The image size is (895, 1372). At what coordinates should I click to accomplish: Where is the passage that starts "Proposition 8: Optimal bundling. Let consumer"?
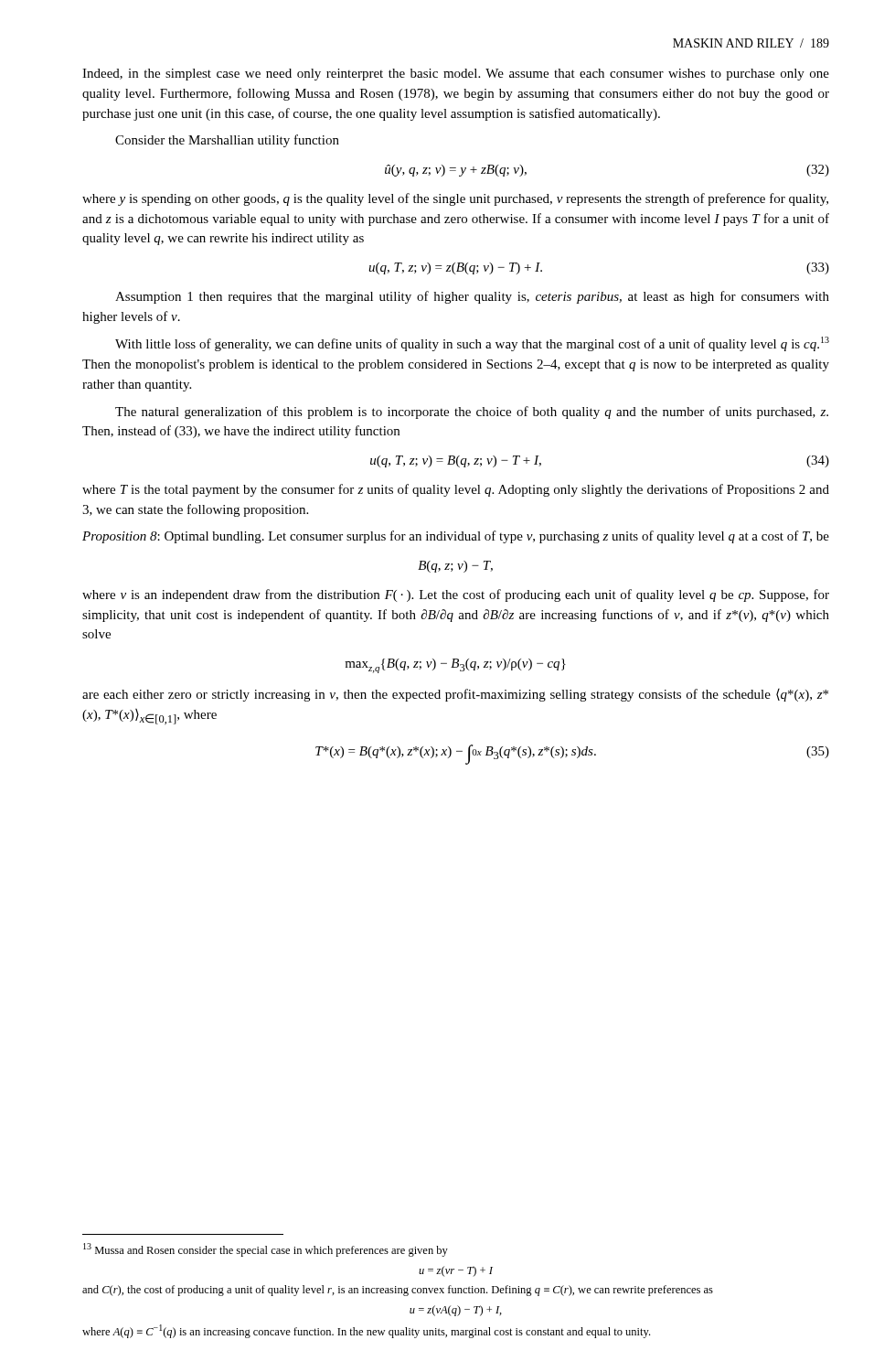click(x=456, y=537)
